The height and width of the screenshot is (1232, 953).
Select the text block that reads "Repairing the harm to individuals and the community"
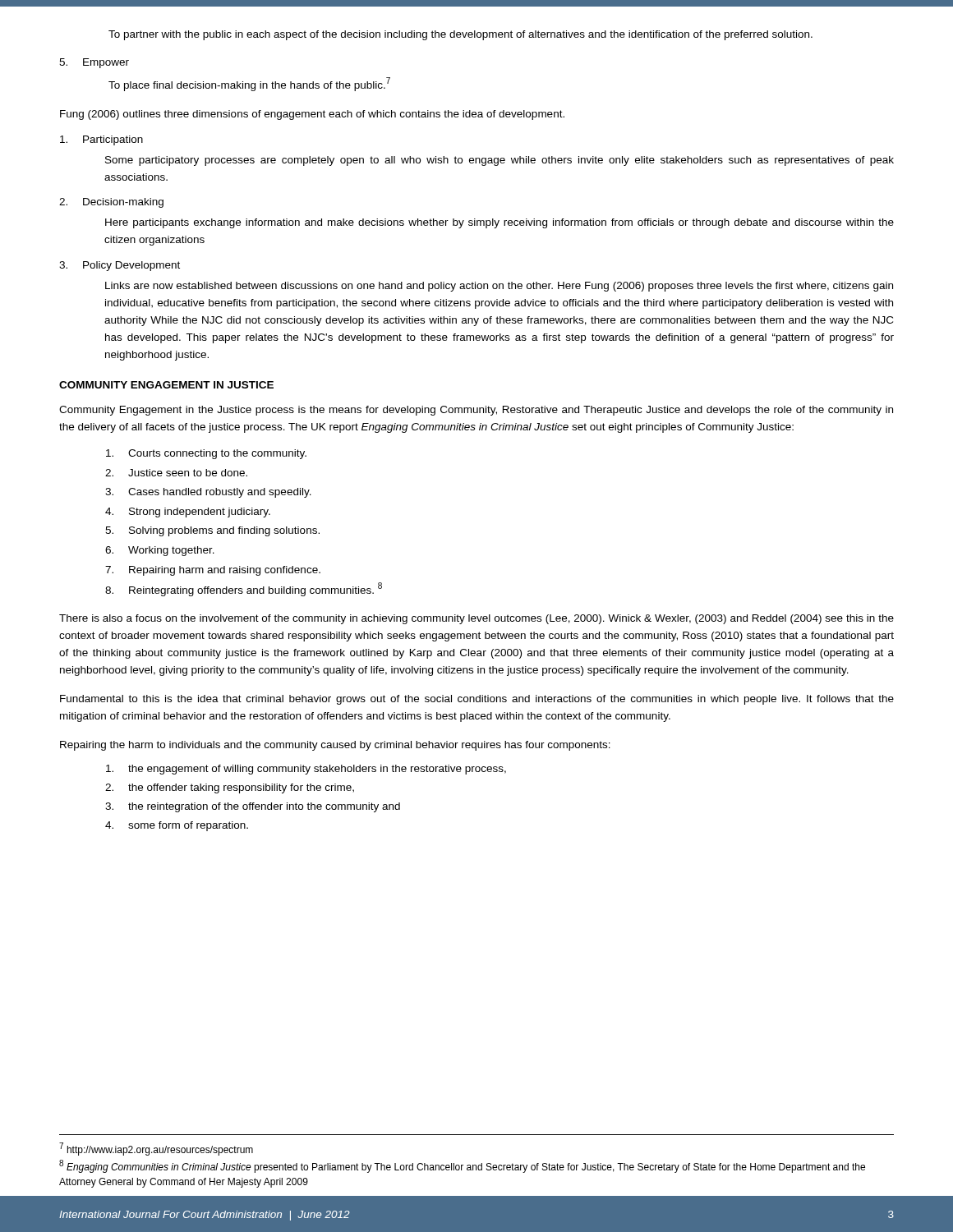476,745
